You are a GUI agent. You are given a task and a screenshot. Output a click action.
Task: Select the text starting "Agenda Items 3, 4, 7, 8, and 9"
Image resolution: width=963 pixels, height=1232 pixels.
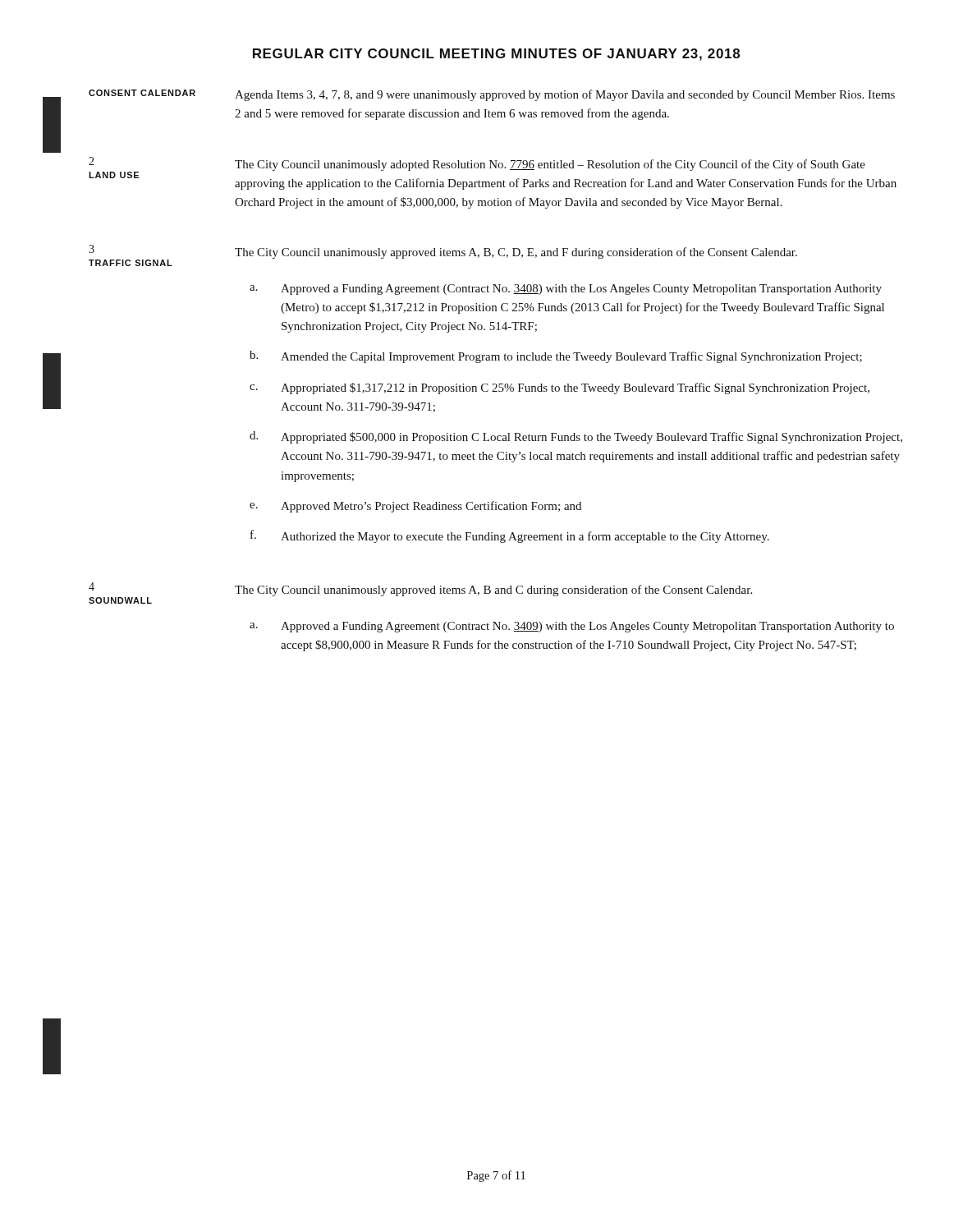pos(569,104)
